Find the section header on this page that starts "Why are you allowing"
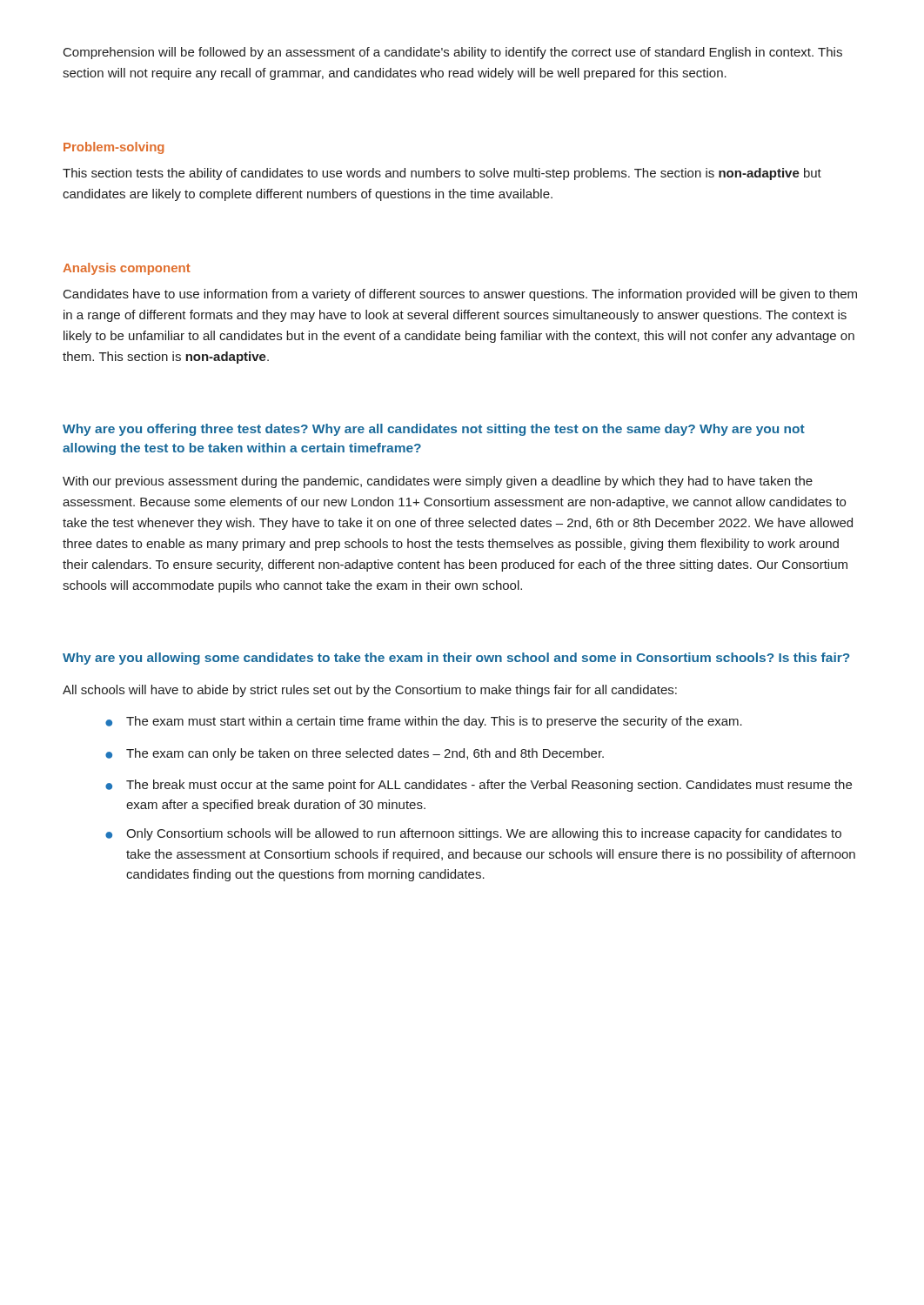924x1305 pixels. (x=456, y=657)
